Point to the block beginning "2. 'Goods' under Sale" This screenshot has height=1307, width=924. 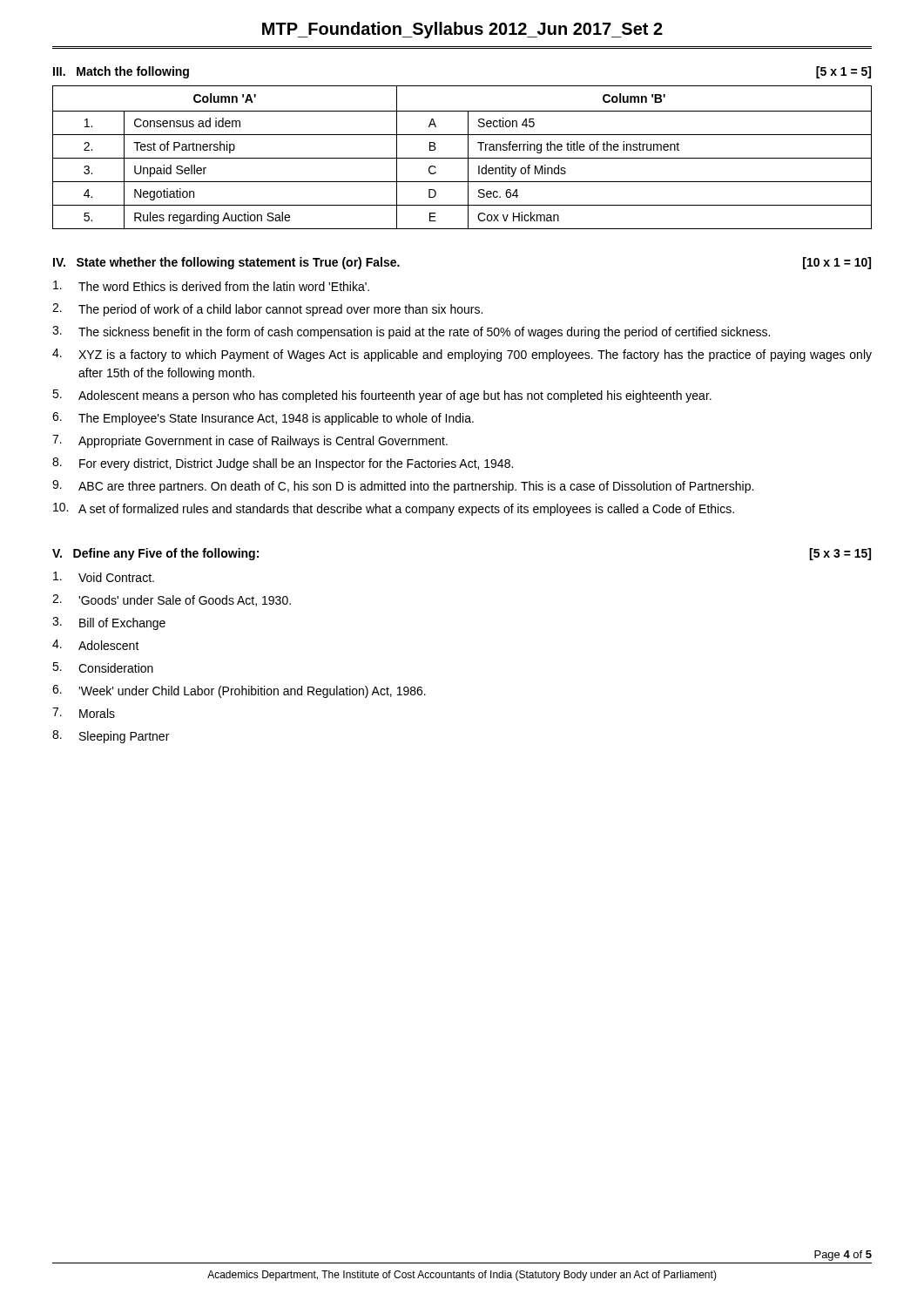[172, 600]
